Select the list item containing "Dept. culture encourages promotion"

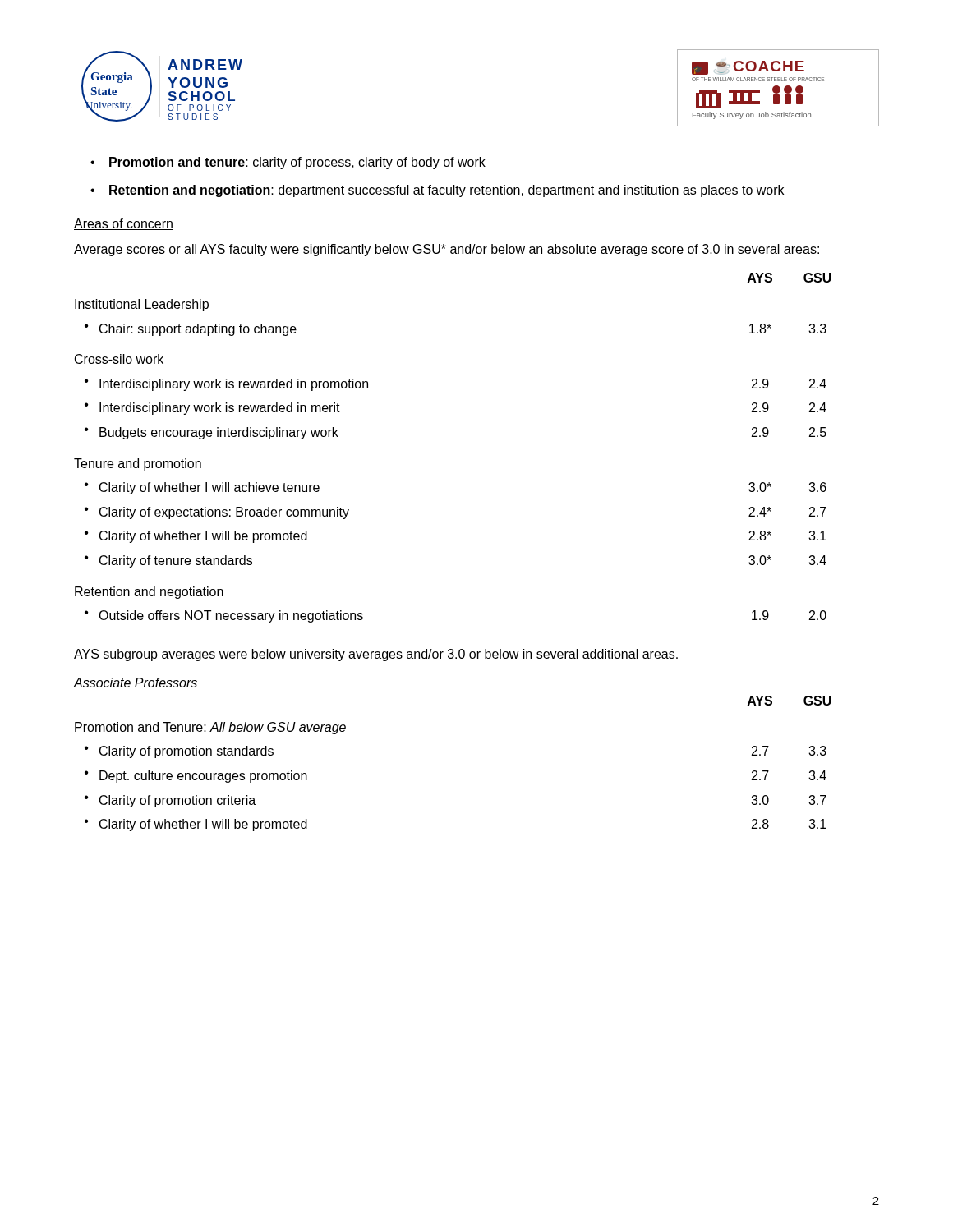tap(203, 776)
